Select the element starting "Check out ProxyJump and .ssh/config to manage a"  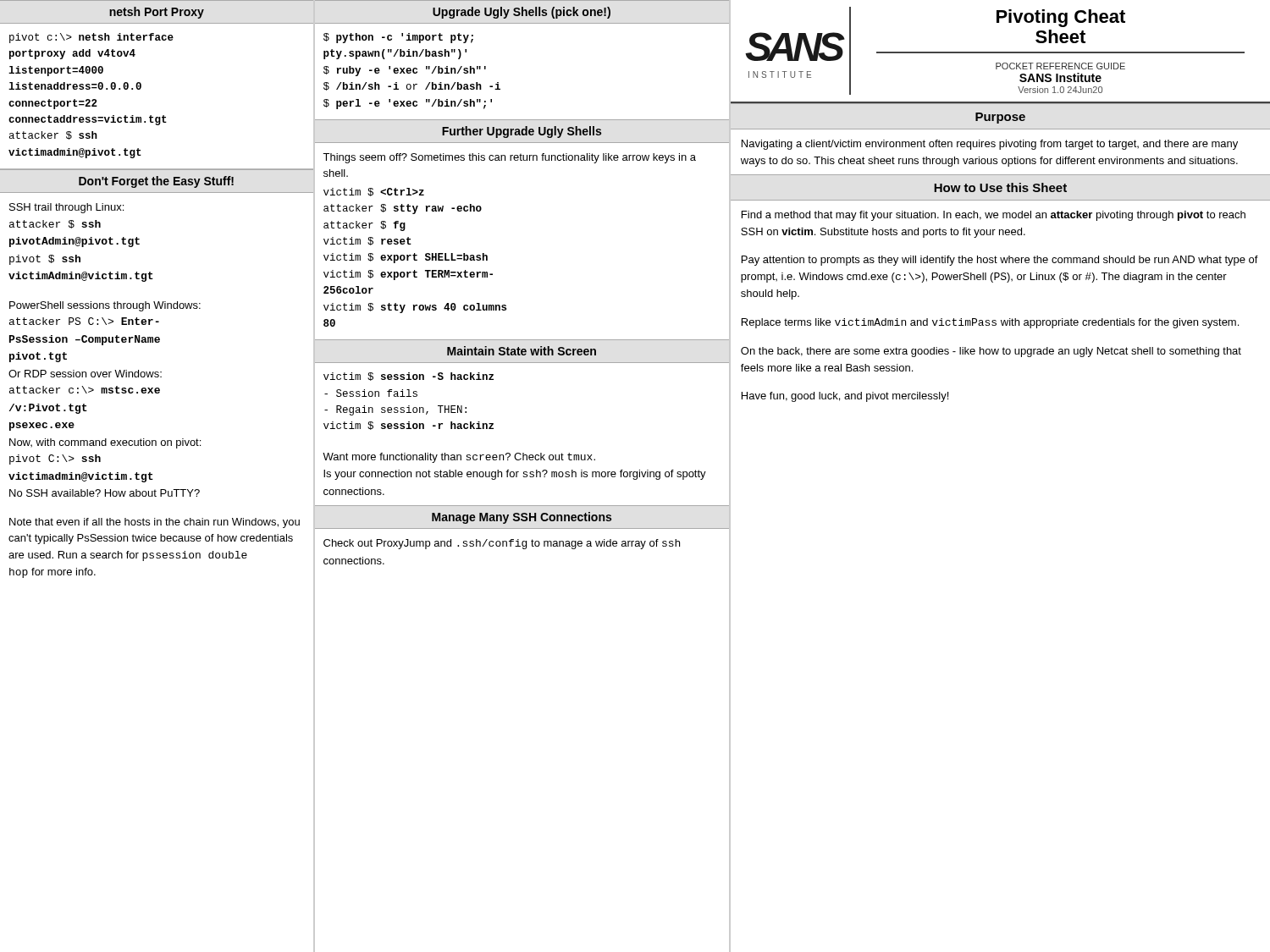502,552
